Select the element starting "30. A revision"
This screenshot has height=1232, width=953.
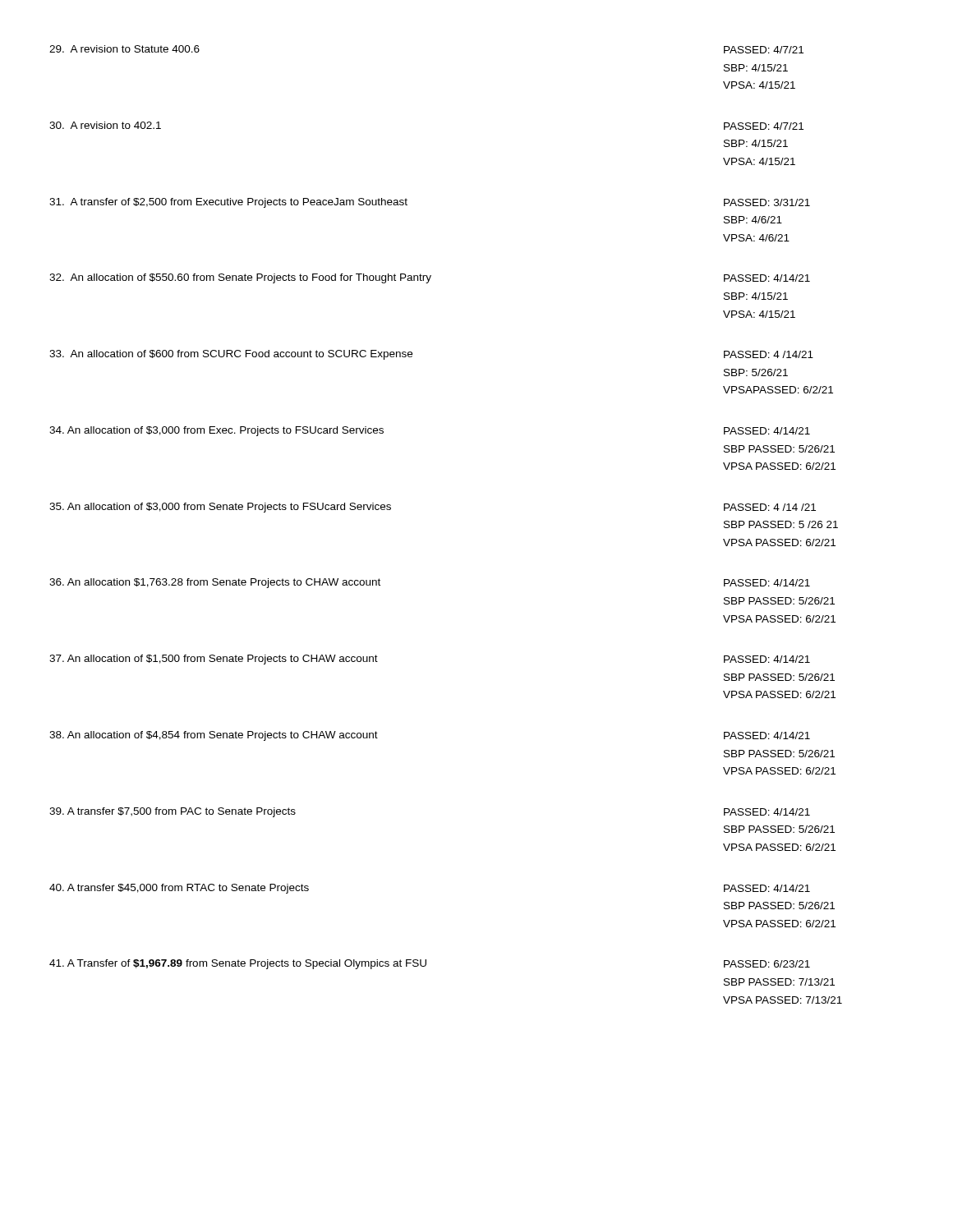[x=105, y=125]
